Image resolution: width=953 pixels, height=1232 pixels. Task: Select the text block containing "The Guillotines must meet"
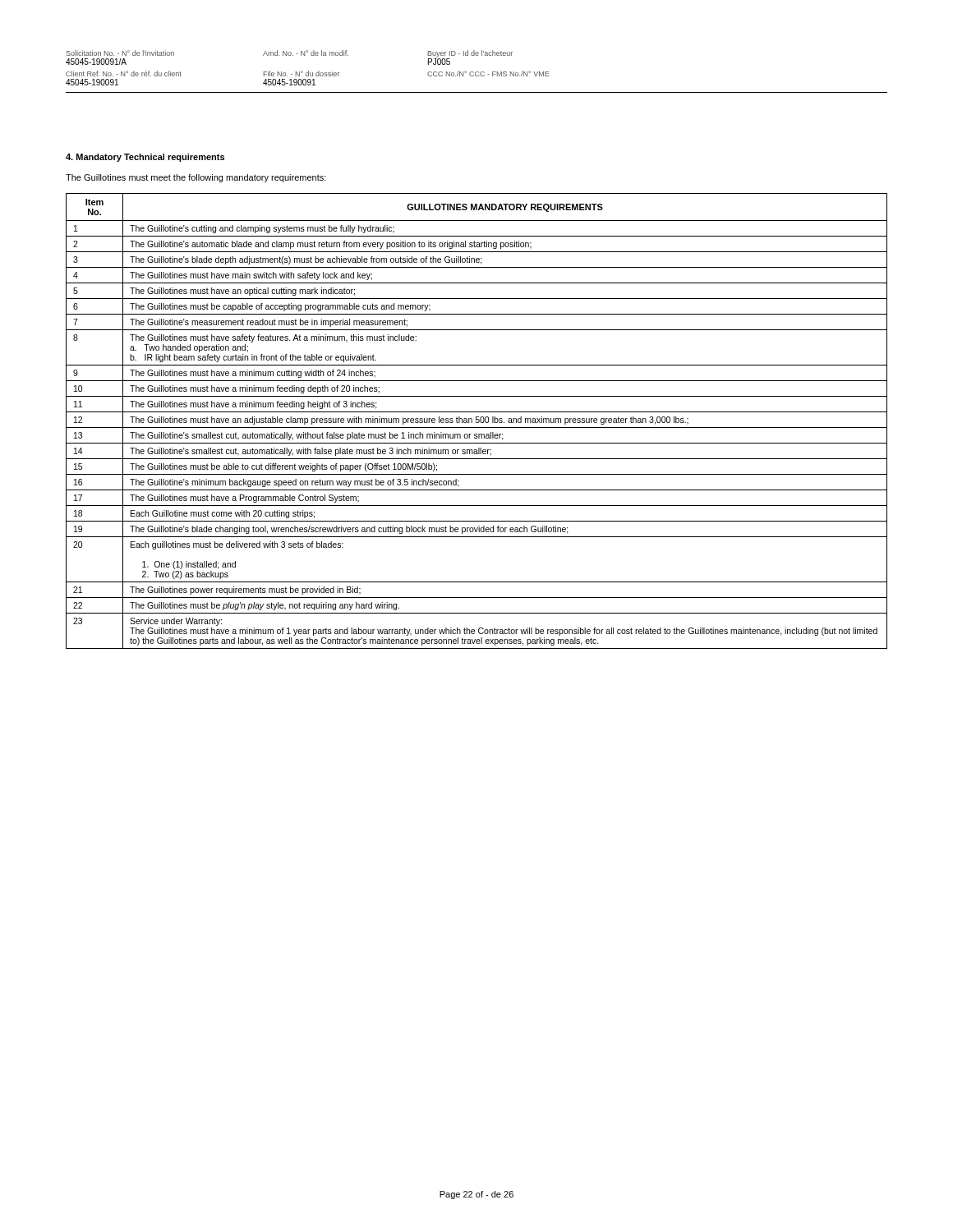(x=196, y=177)
